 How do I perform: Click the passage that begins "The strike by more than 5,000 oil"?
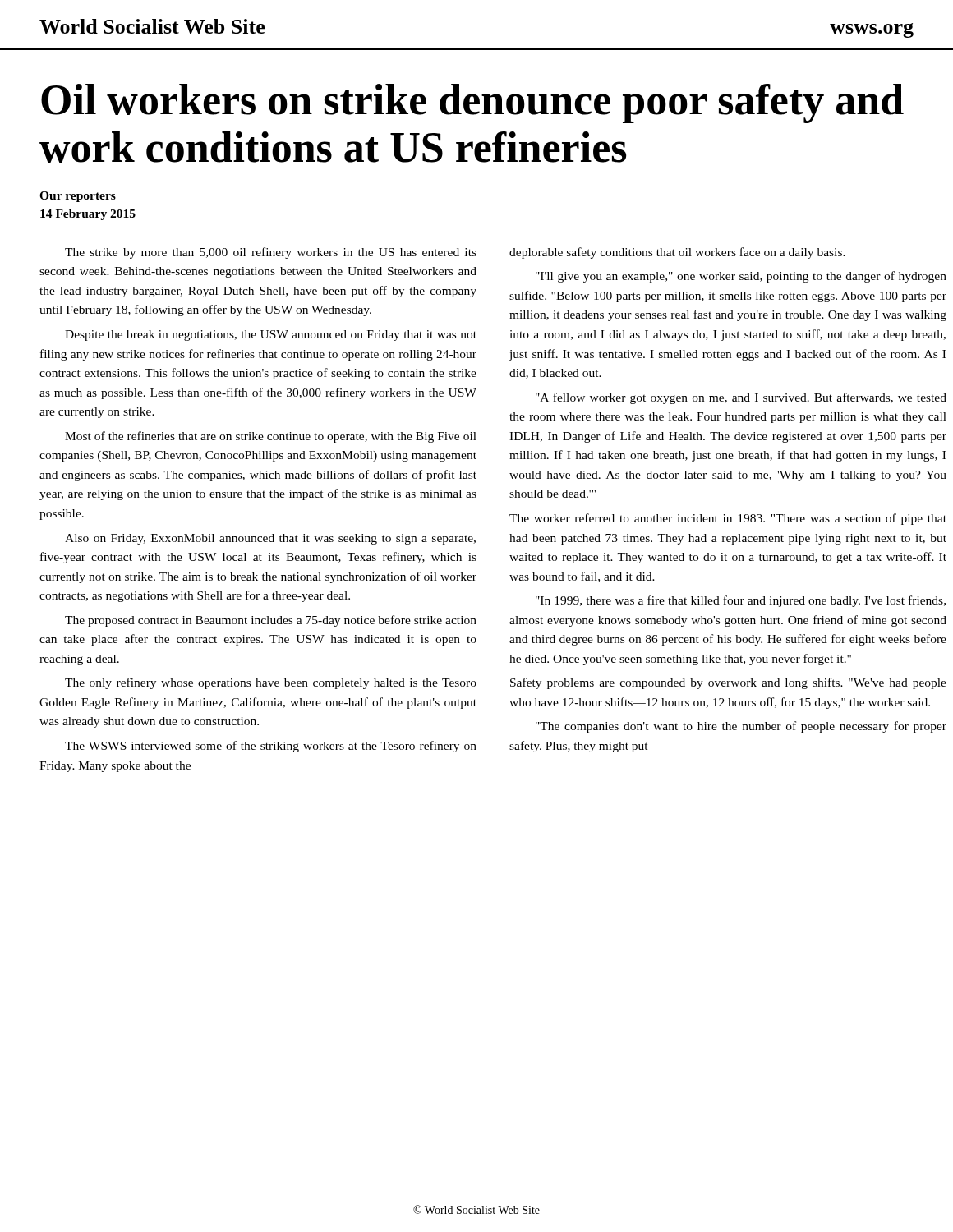[x=258, y=508]
